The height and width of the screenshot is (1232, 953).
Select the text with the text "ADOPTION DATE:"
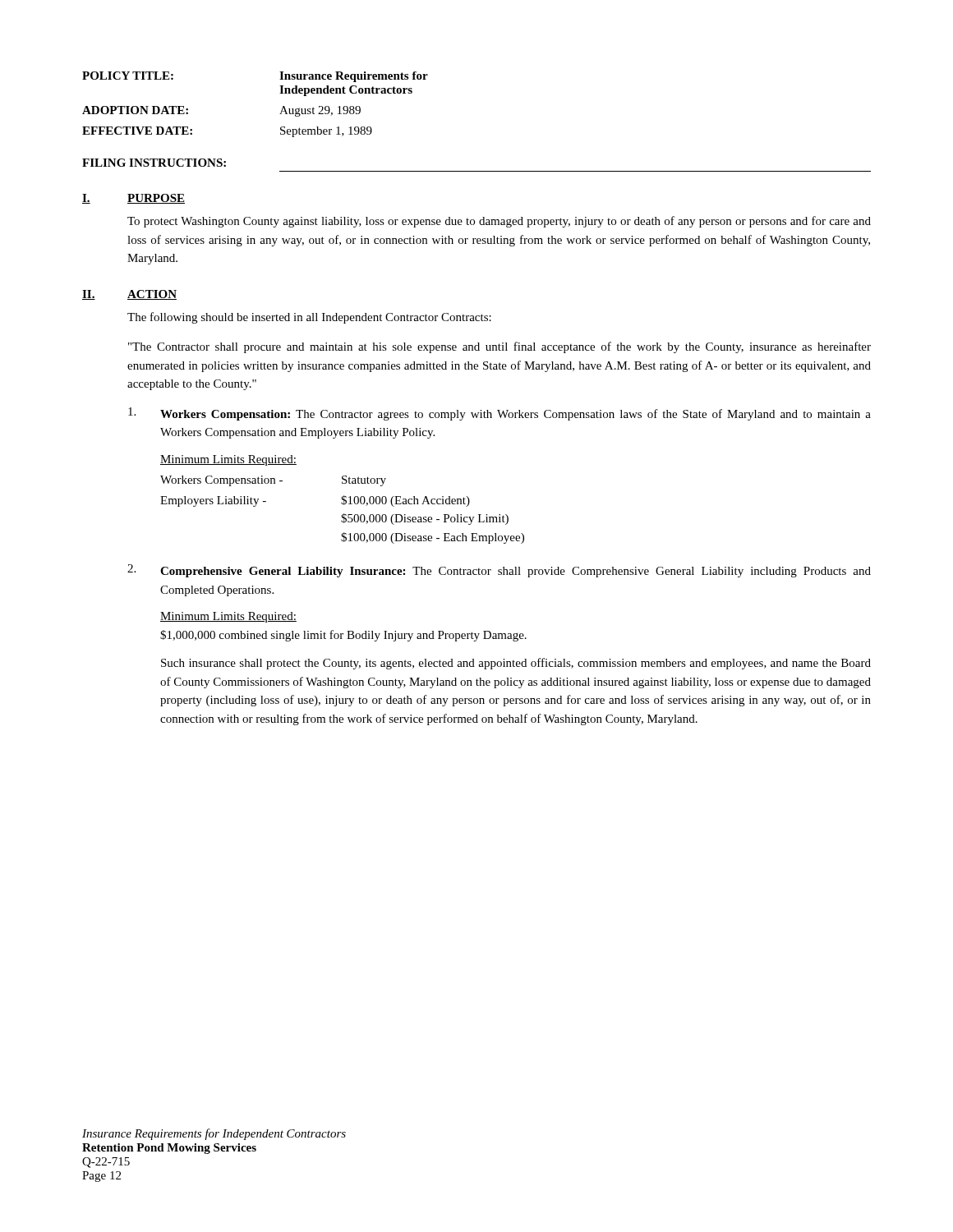[x=136, y=110]
